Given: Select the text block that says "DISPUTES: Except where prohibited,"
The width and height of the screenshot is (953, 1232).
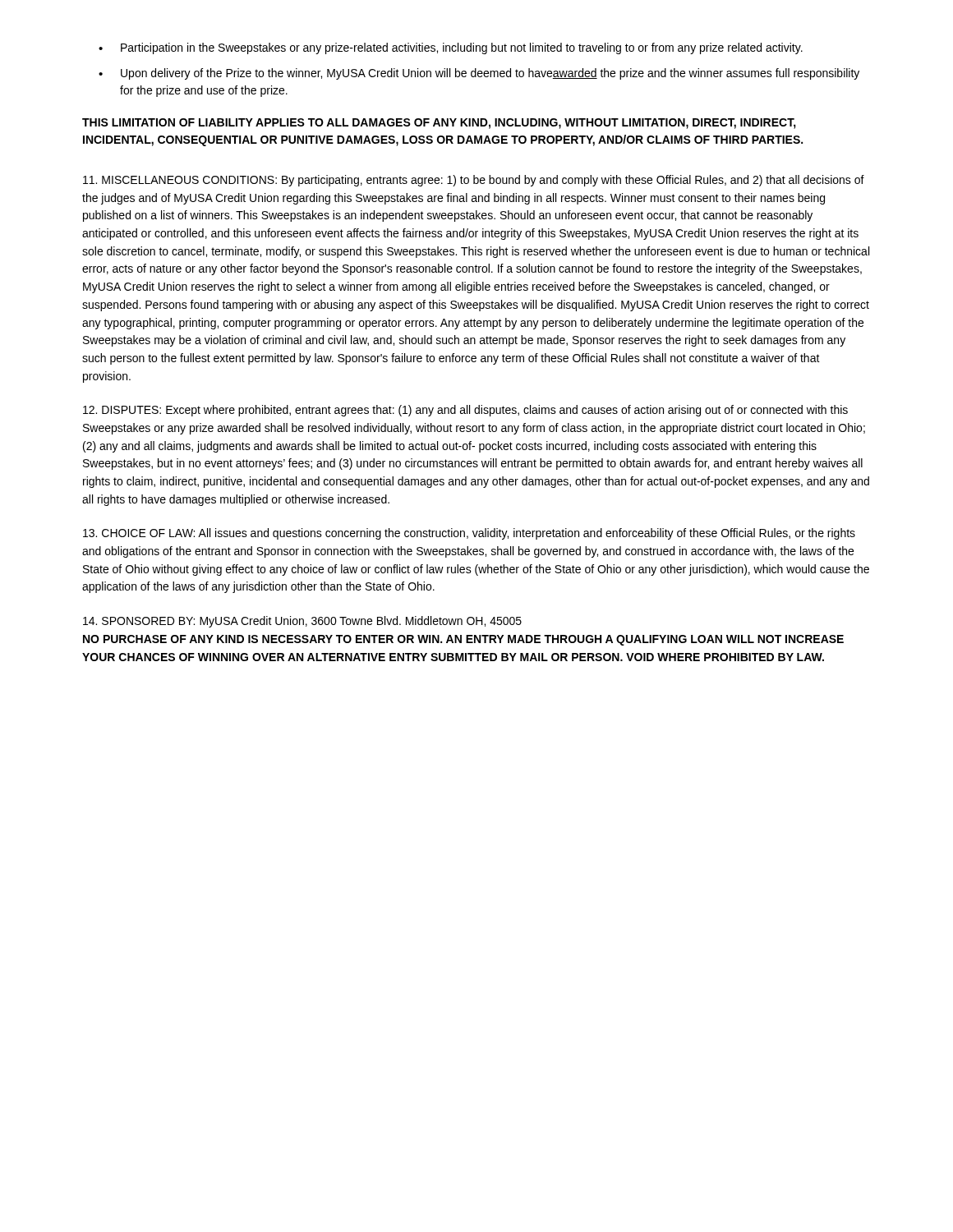Looking at the screenshot, I should 476,455.
